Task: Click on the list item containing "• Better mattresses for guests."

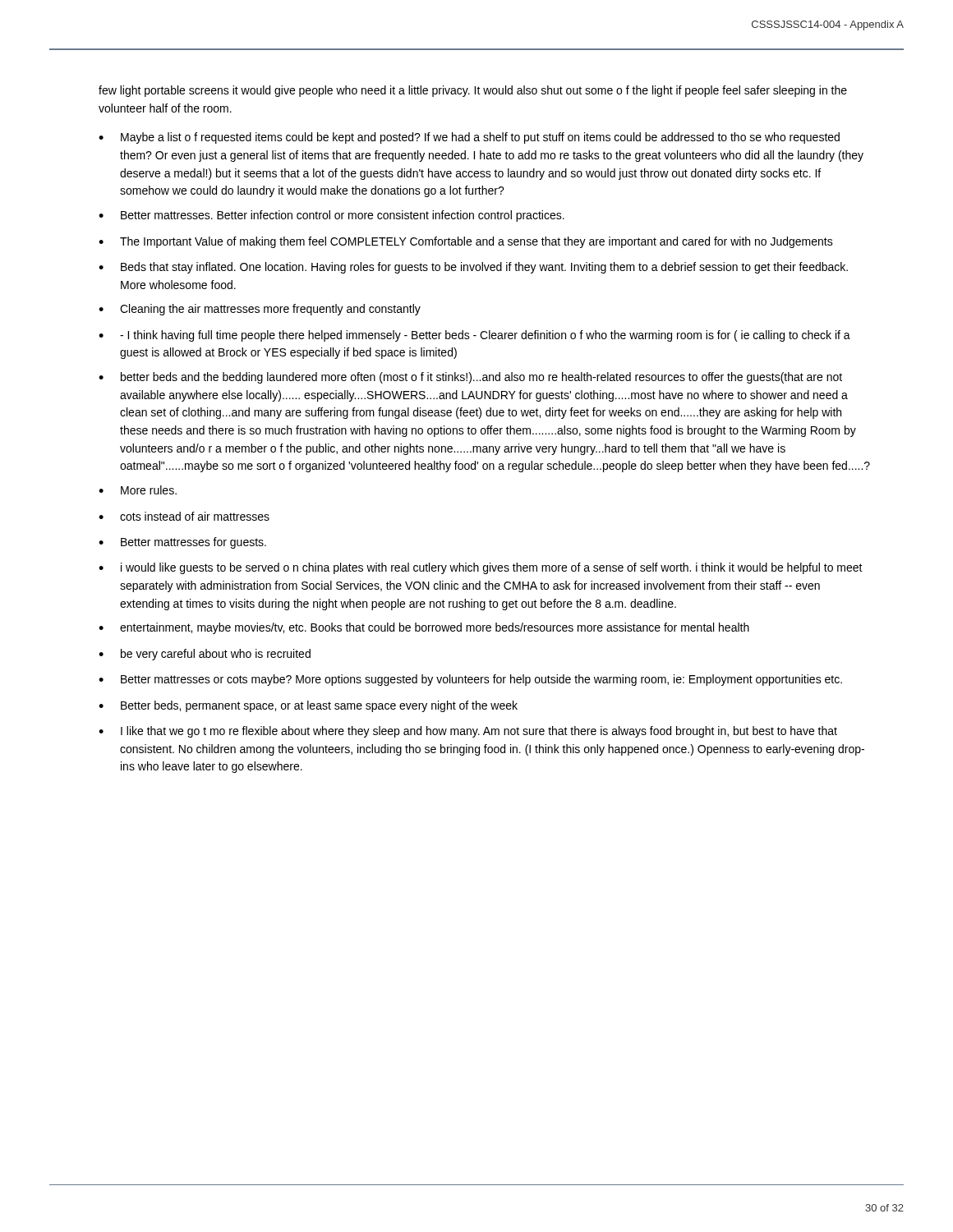Action: [182, 543]
